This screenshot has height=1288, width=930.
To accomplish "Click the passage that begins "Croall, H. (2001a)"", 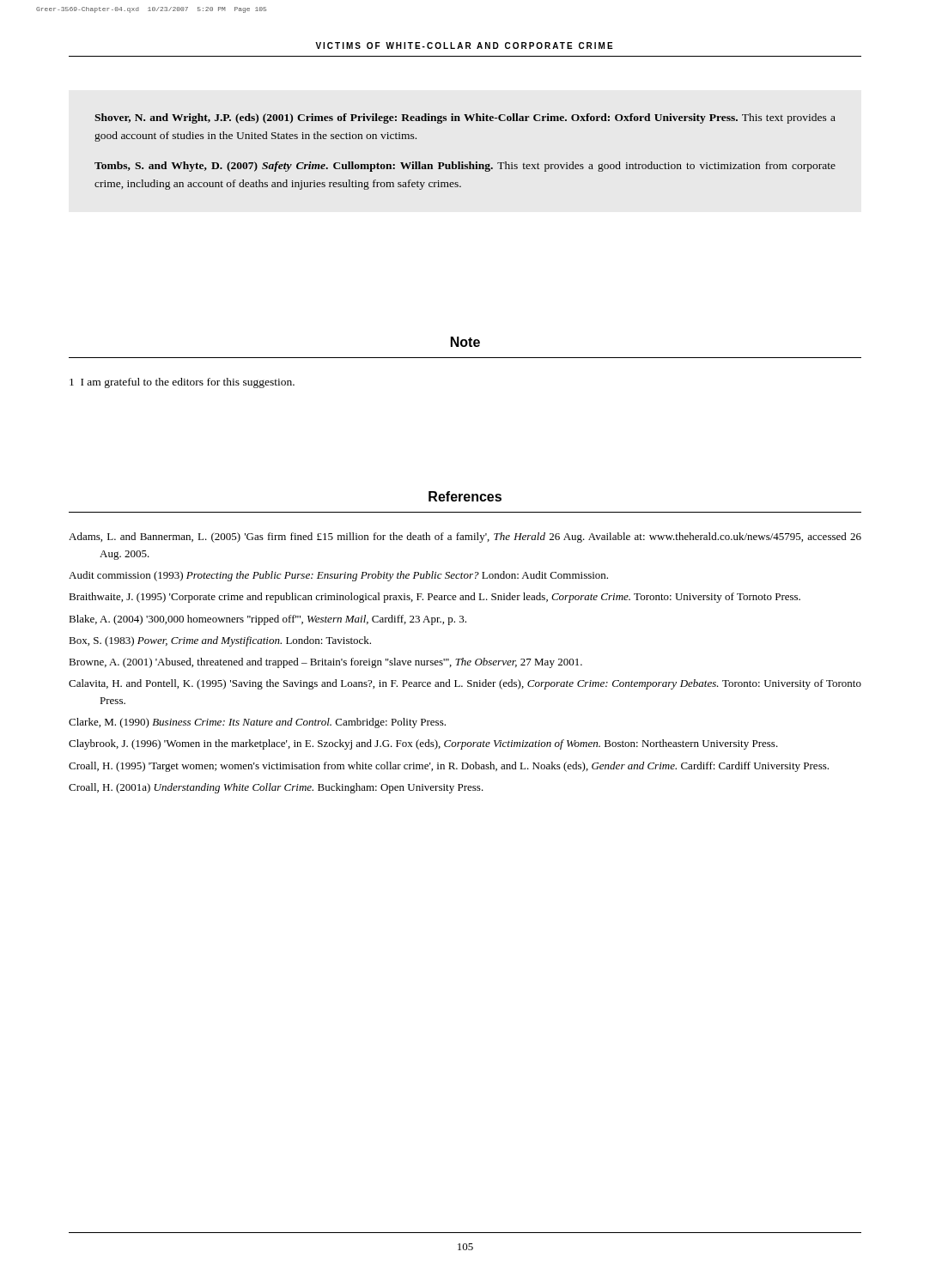I will click(x=276, y=787).
